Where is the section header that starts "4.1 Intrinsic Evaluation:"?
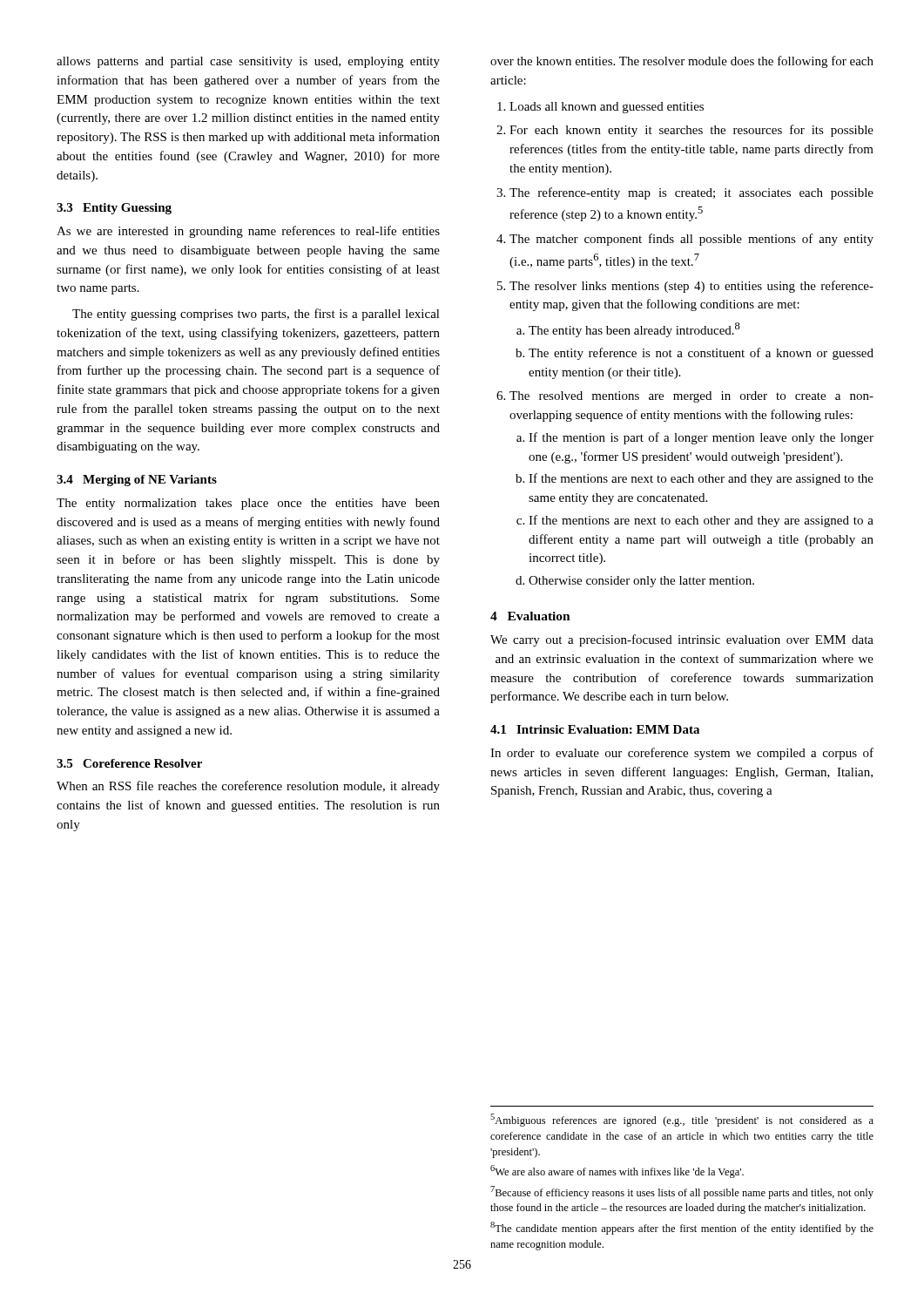The image size is (924, 1307). click(595, 730)
